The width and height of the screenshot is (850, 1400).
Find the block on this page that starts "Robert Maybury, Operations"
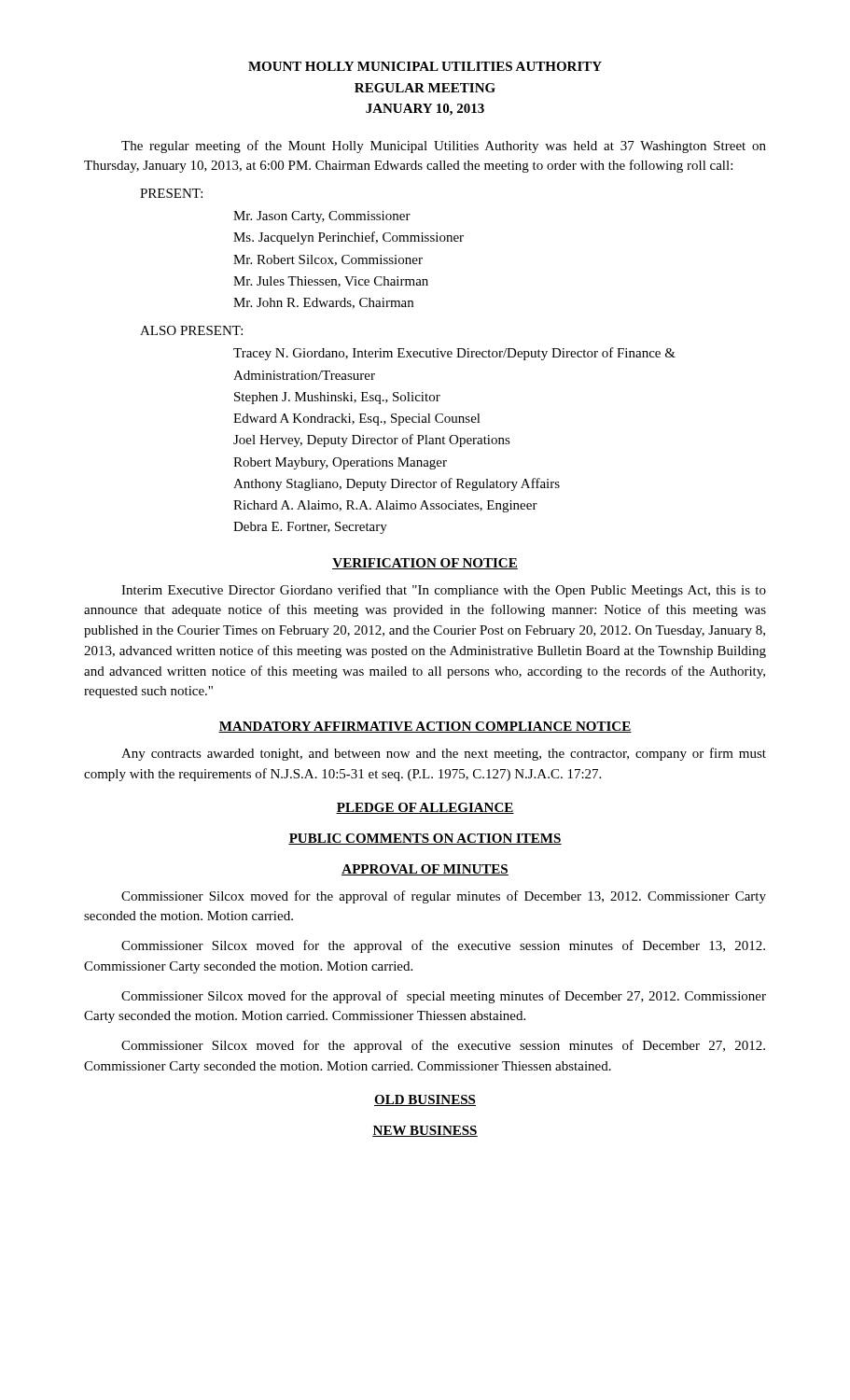[340, 462]
